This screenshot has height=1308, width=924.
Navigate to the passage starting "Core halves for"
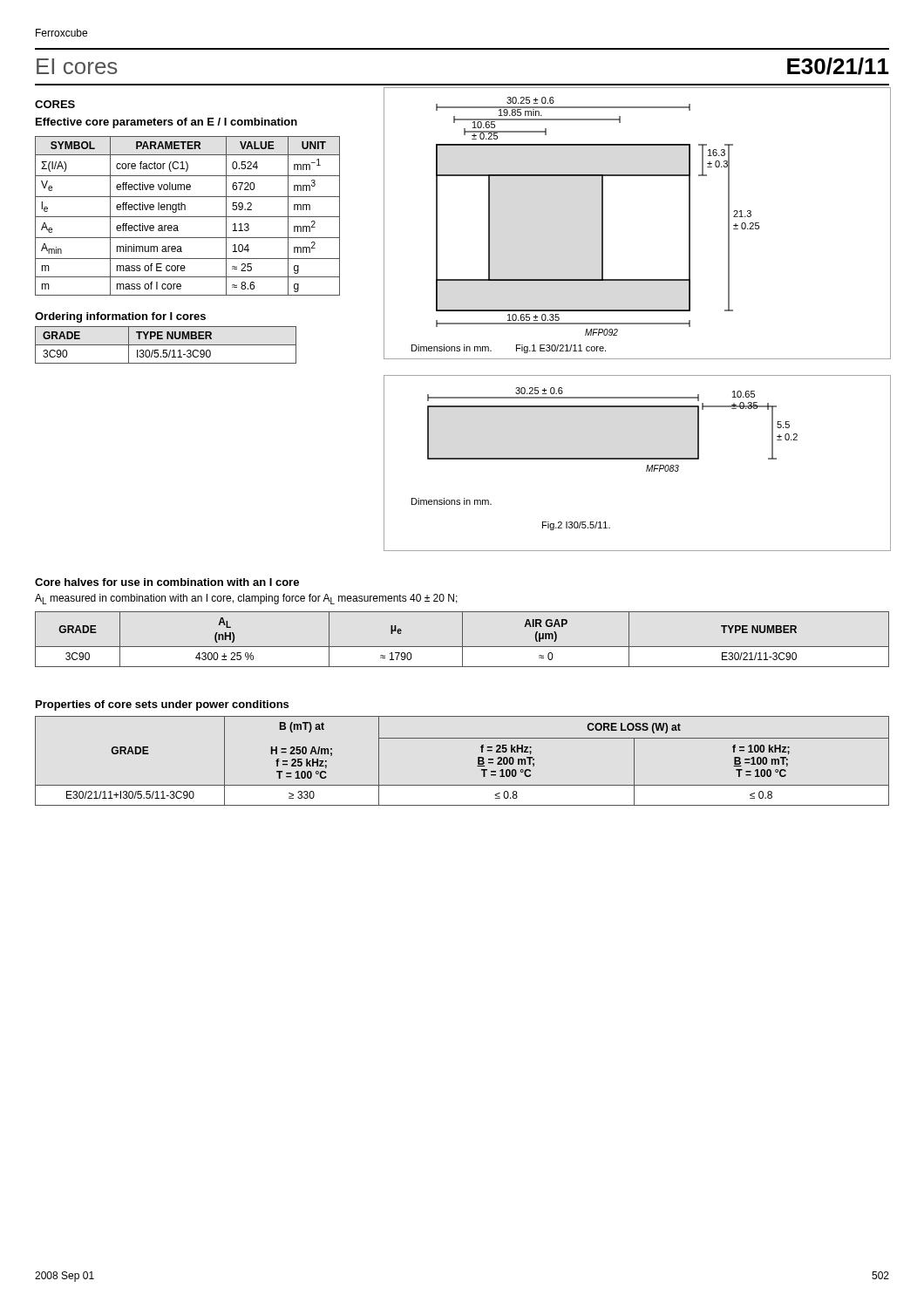167,582
